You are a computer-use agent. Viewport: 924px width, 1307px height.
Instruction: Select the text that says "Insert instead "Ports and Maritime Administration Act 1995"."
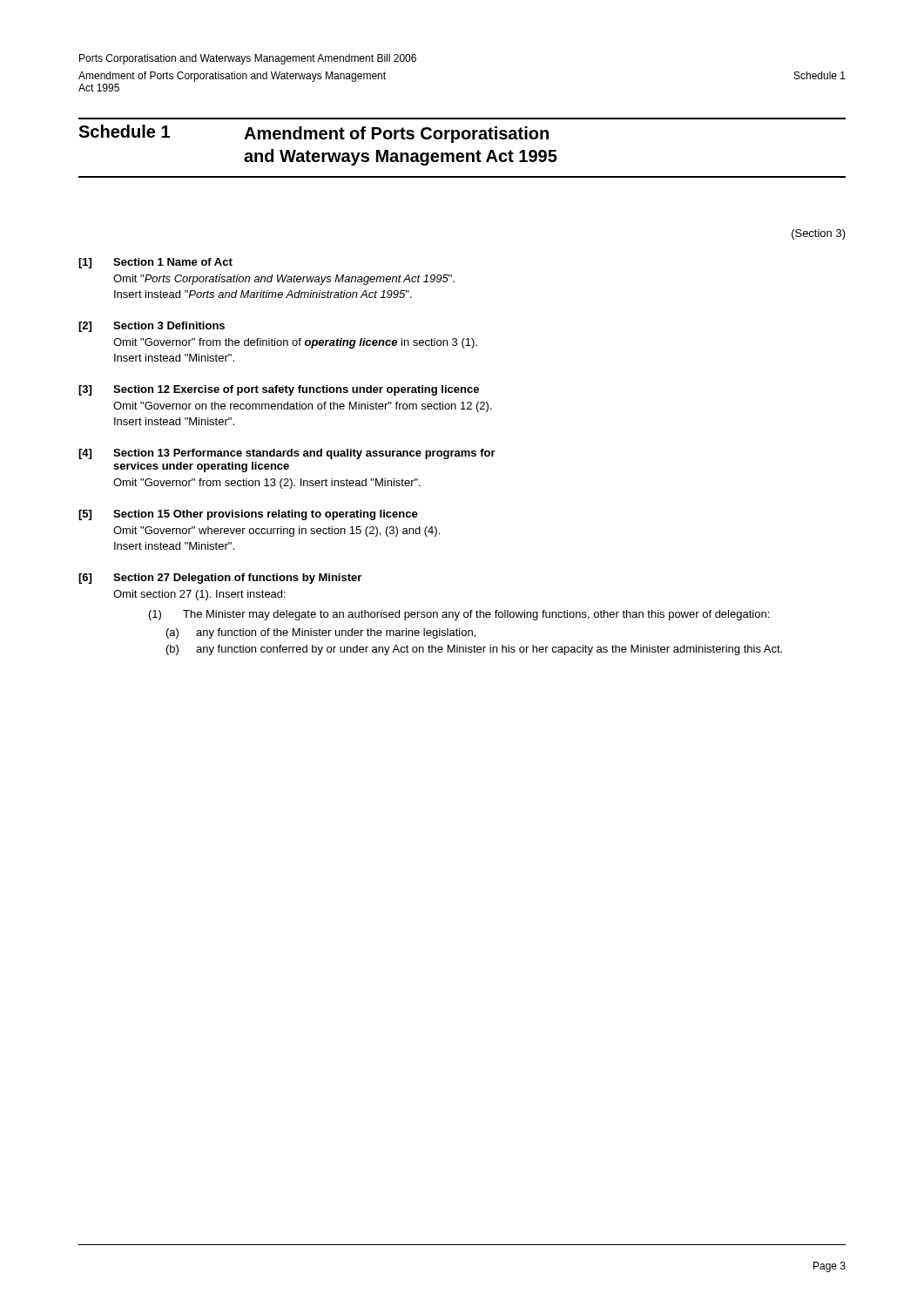coord(263,294)
